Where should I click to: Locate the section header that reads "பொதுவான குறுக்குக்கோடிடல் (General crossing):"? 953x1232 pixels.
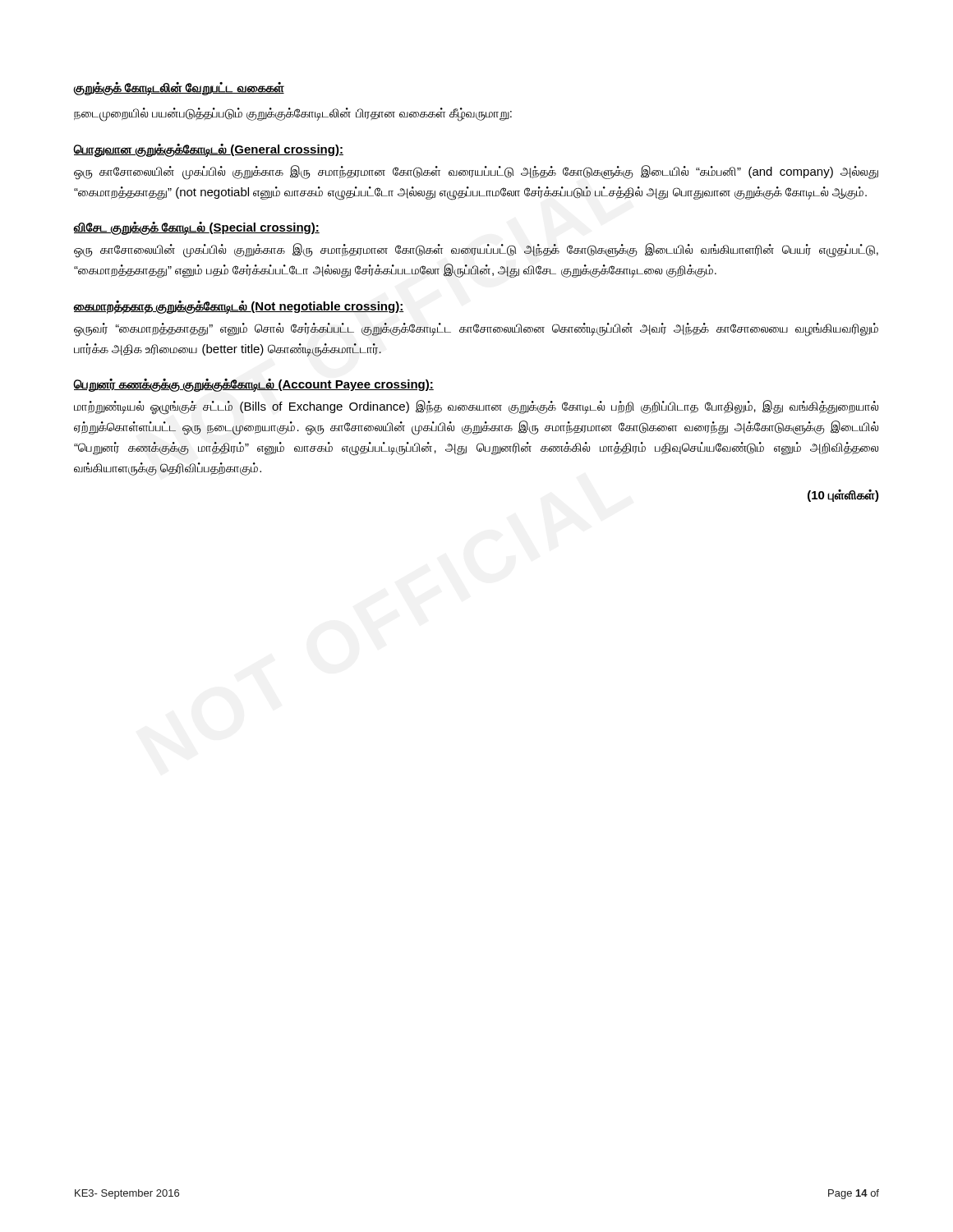[x=209, y=149]
